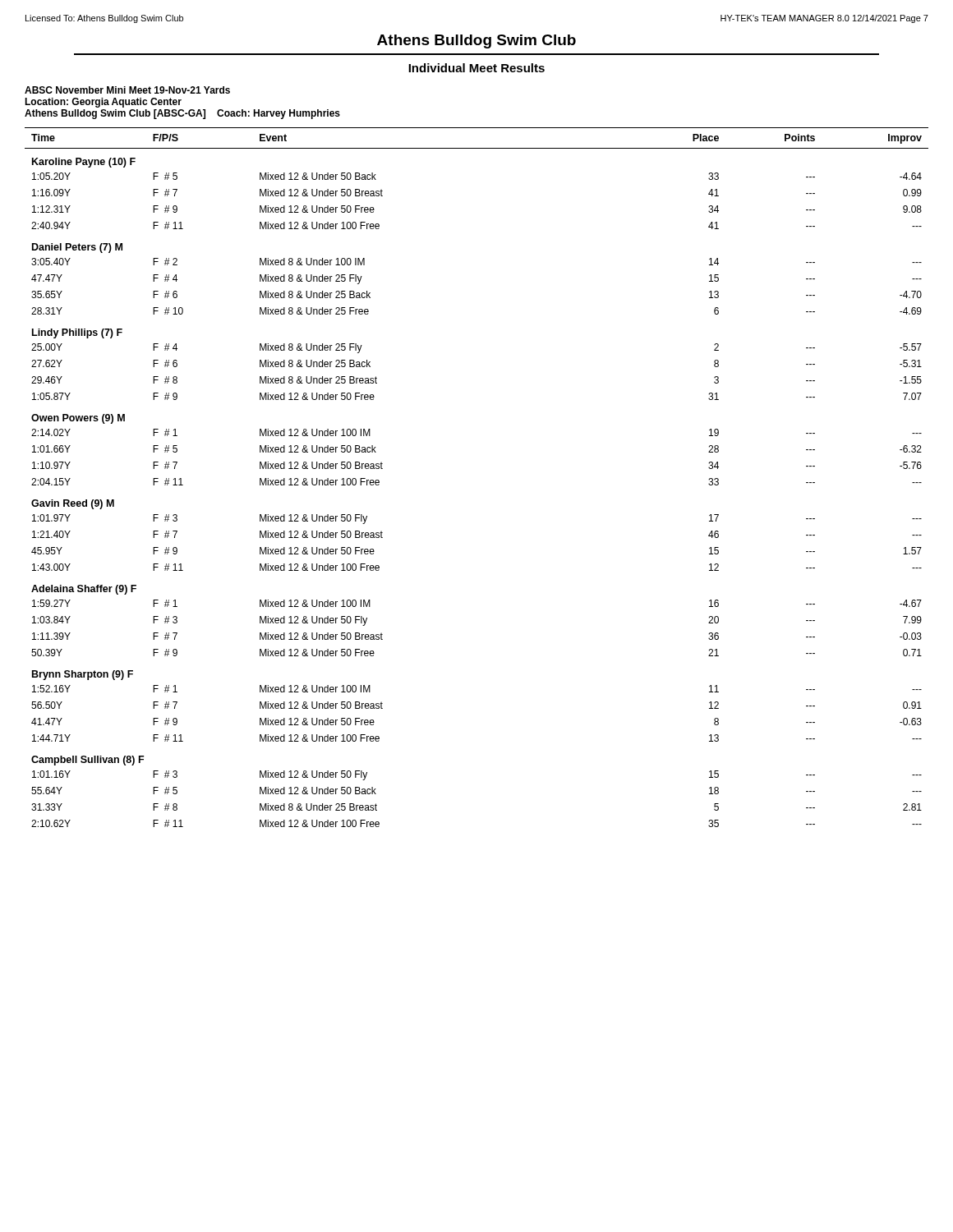Select the title with the text "Athens Bulldog Swim Club"
Screen dimensions: 1232x953
476,43
